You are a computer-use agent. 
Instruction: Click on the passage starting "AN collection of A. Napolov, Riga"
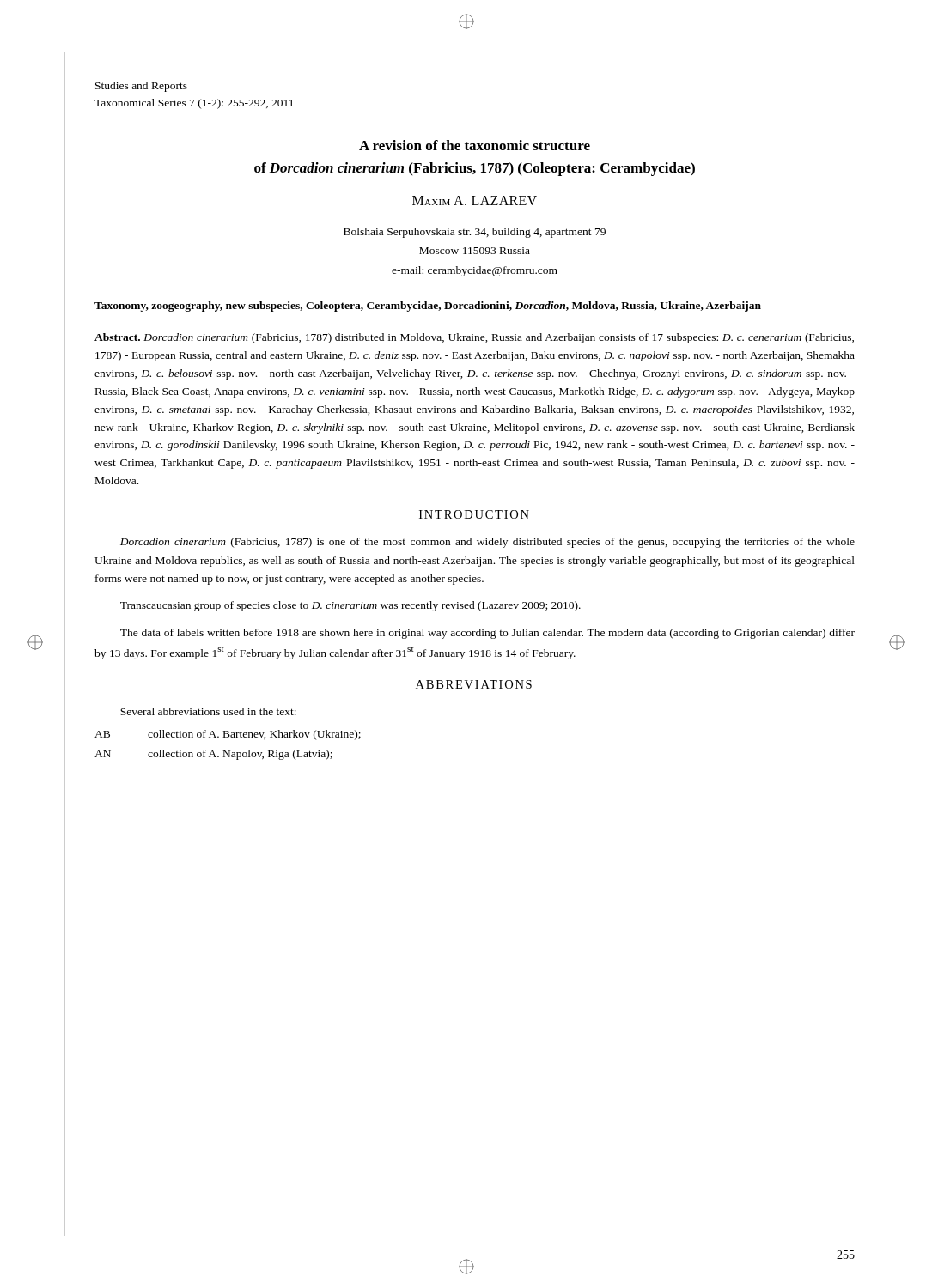[x=213, y=755]
